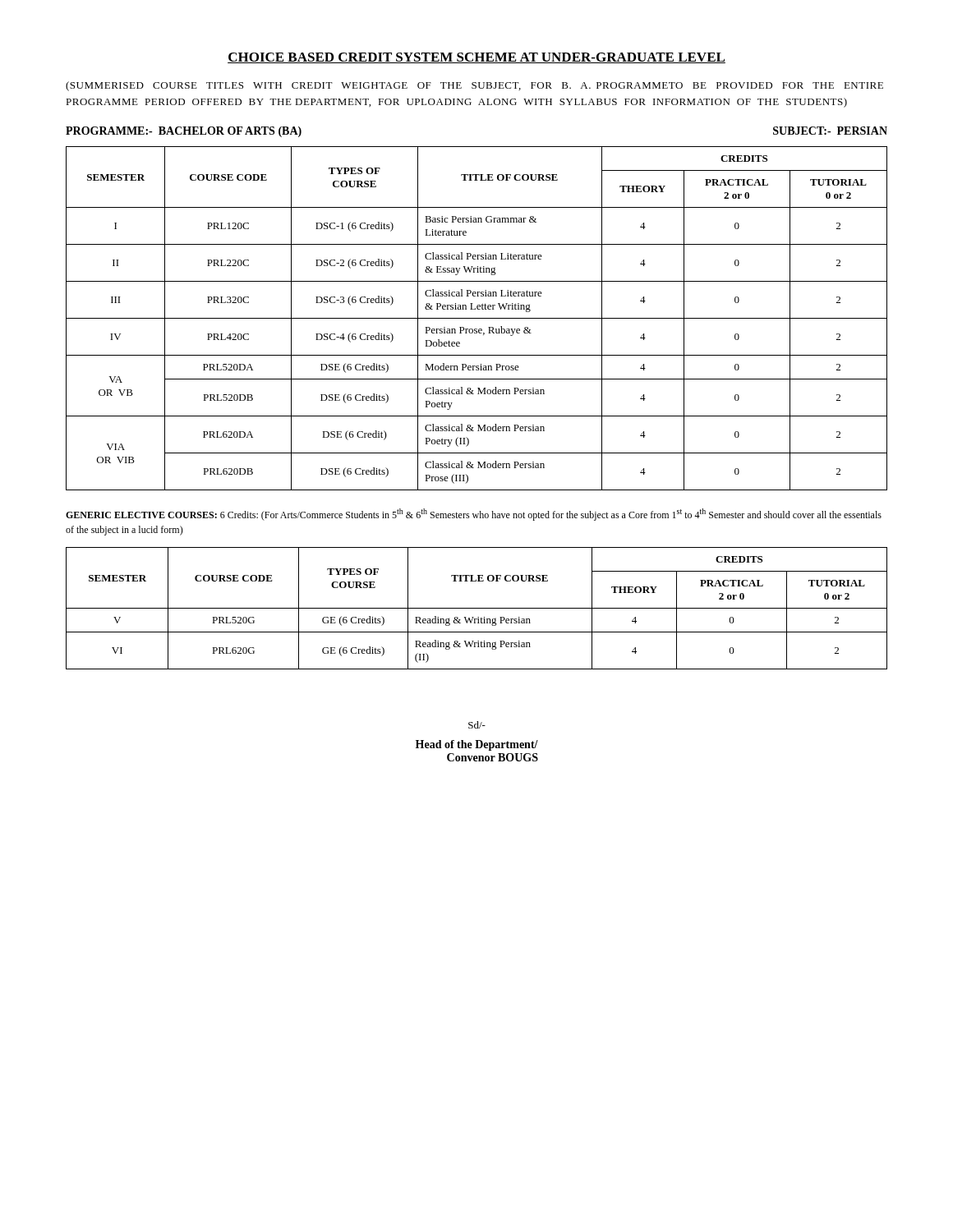953x1232 pixels.
Task: Point to the element starting "Head of the Department/ Convenor BOUGS"
Action: 476,751
